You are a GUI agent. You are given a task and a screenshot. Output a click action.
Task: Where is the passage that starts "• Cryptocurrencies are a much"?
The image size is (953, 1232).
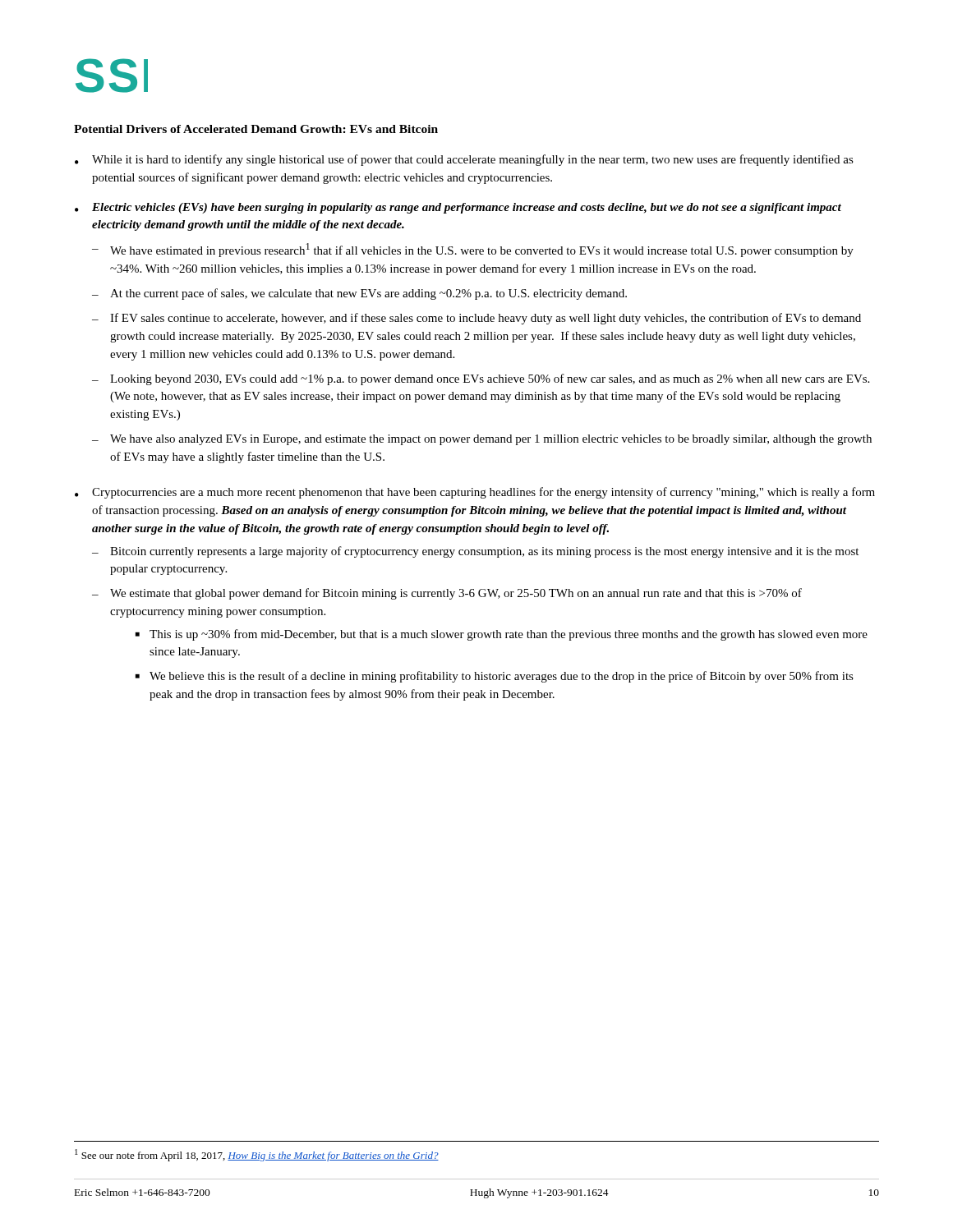click(476, 600)
